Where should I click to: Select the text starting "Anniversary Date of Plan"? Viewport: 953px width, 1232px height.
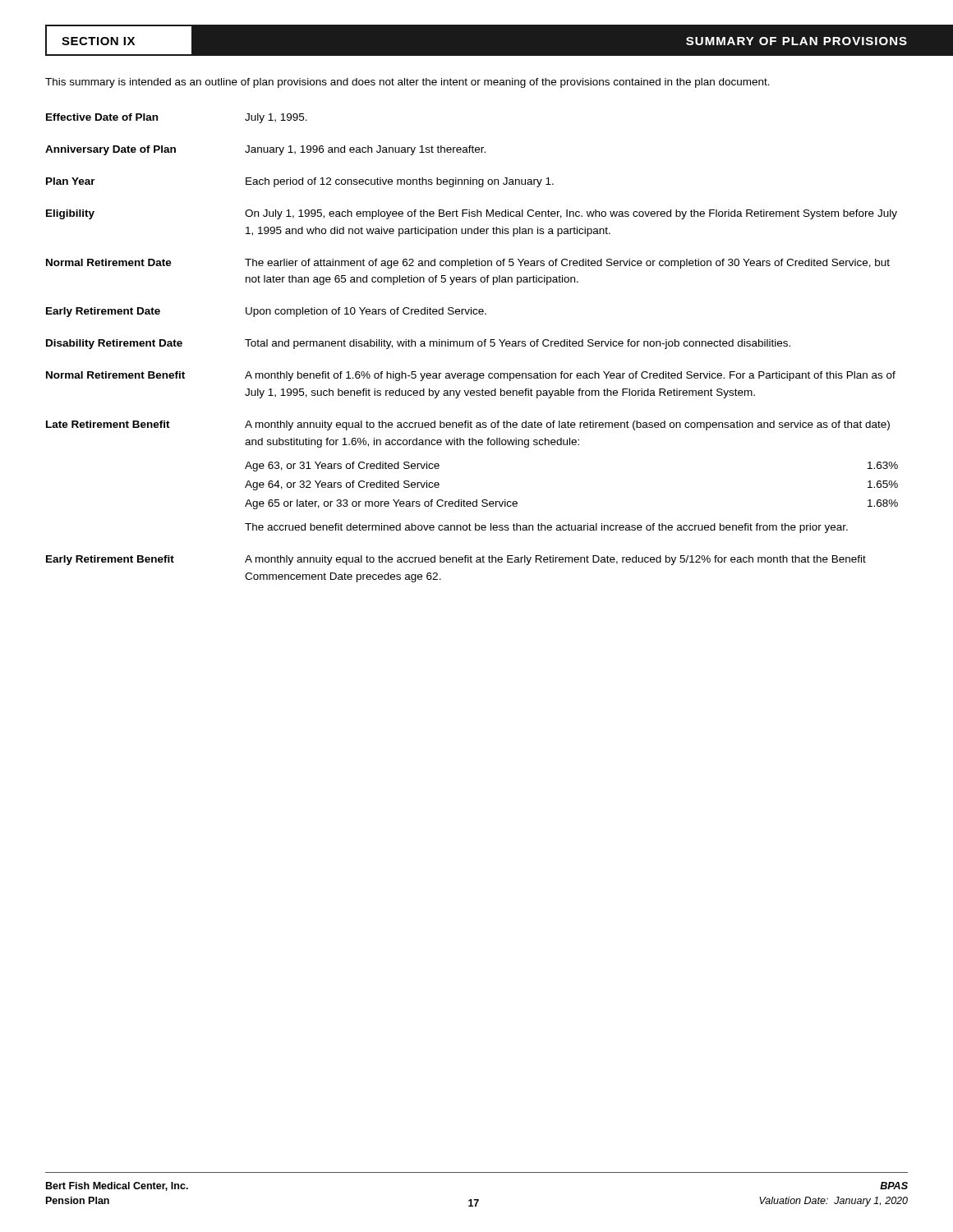tap(476, 150)
